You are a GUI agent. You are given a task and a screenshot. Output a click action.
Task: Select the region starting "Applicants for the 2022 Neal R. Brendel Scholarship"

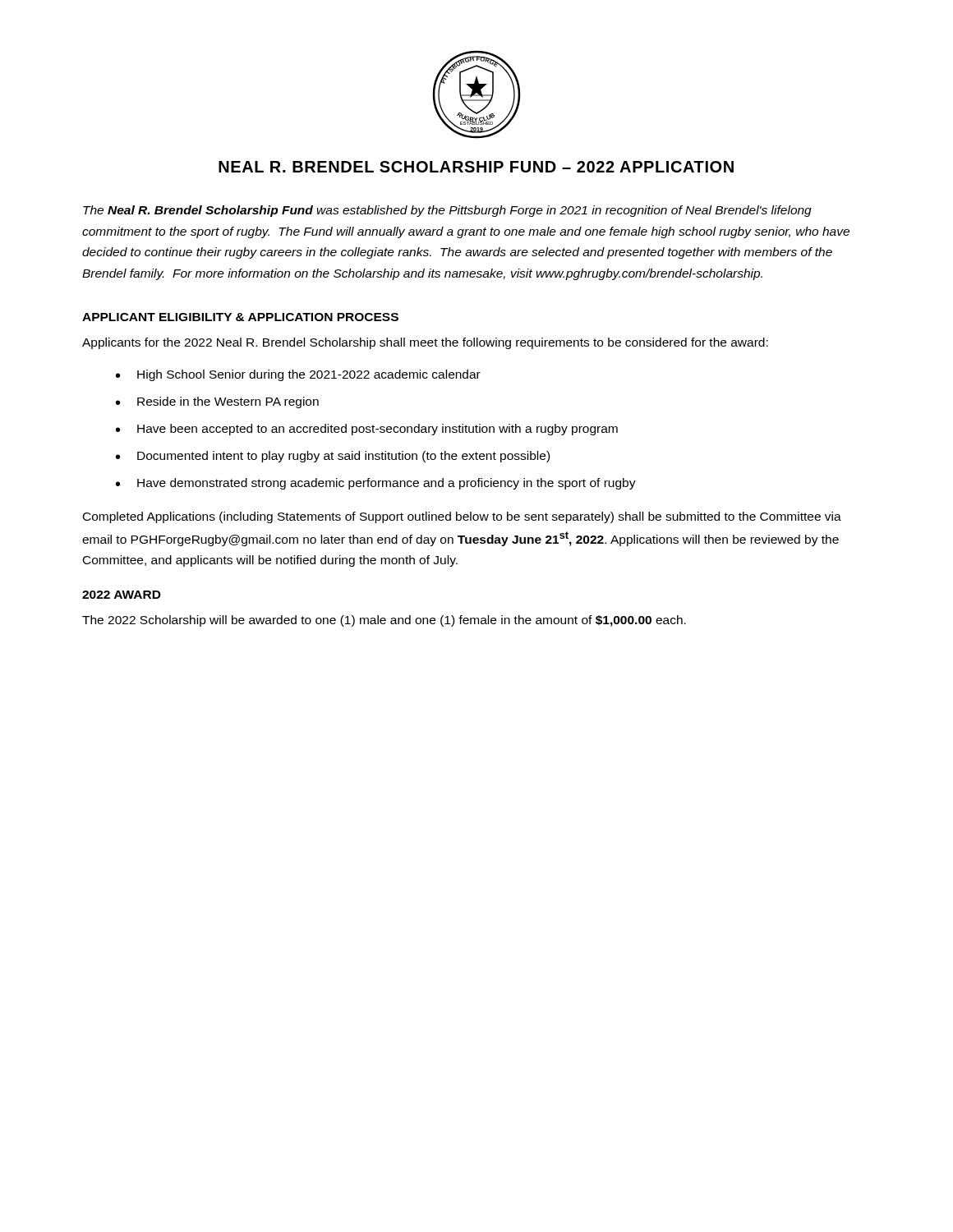coord(425,342)
